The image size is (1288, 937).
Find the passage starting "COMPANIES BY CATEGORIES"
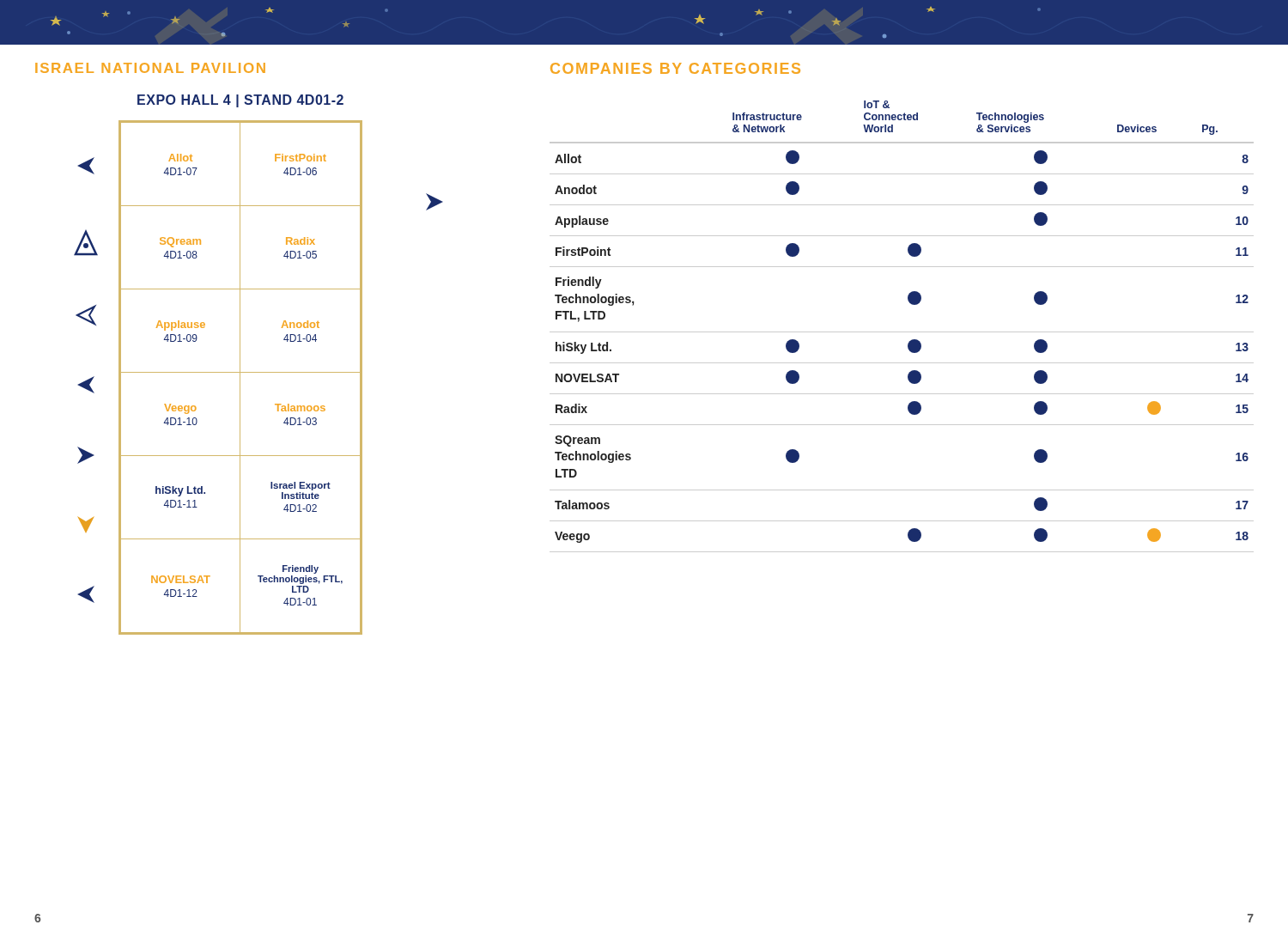click(676, 69)
